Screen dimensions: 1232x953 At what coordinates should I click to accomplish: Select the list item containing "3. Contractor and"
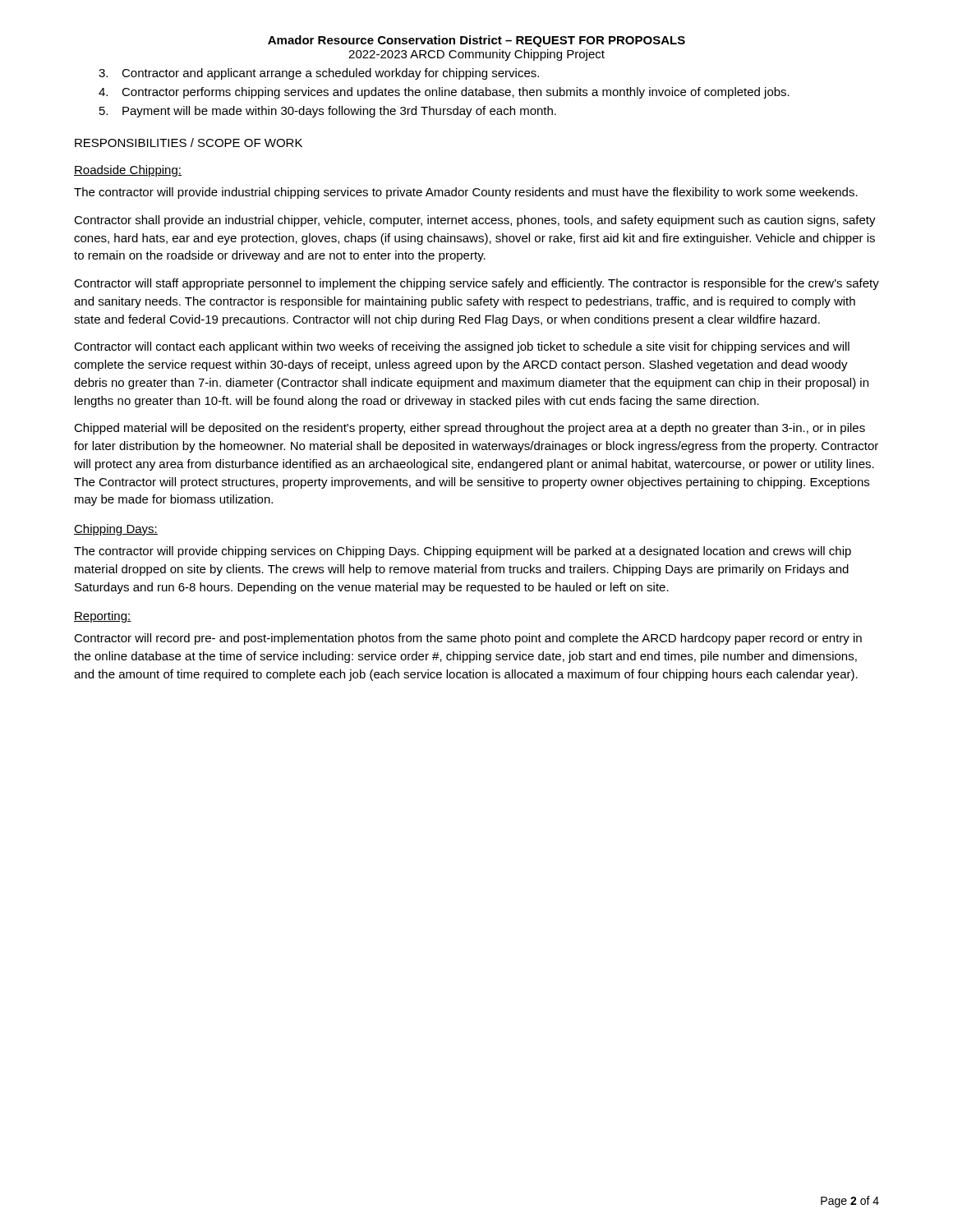tap(489, 73)
